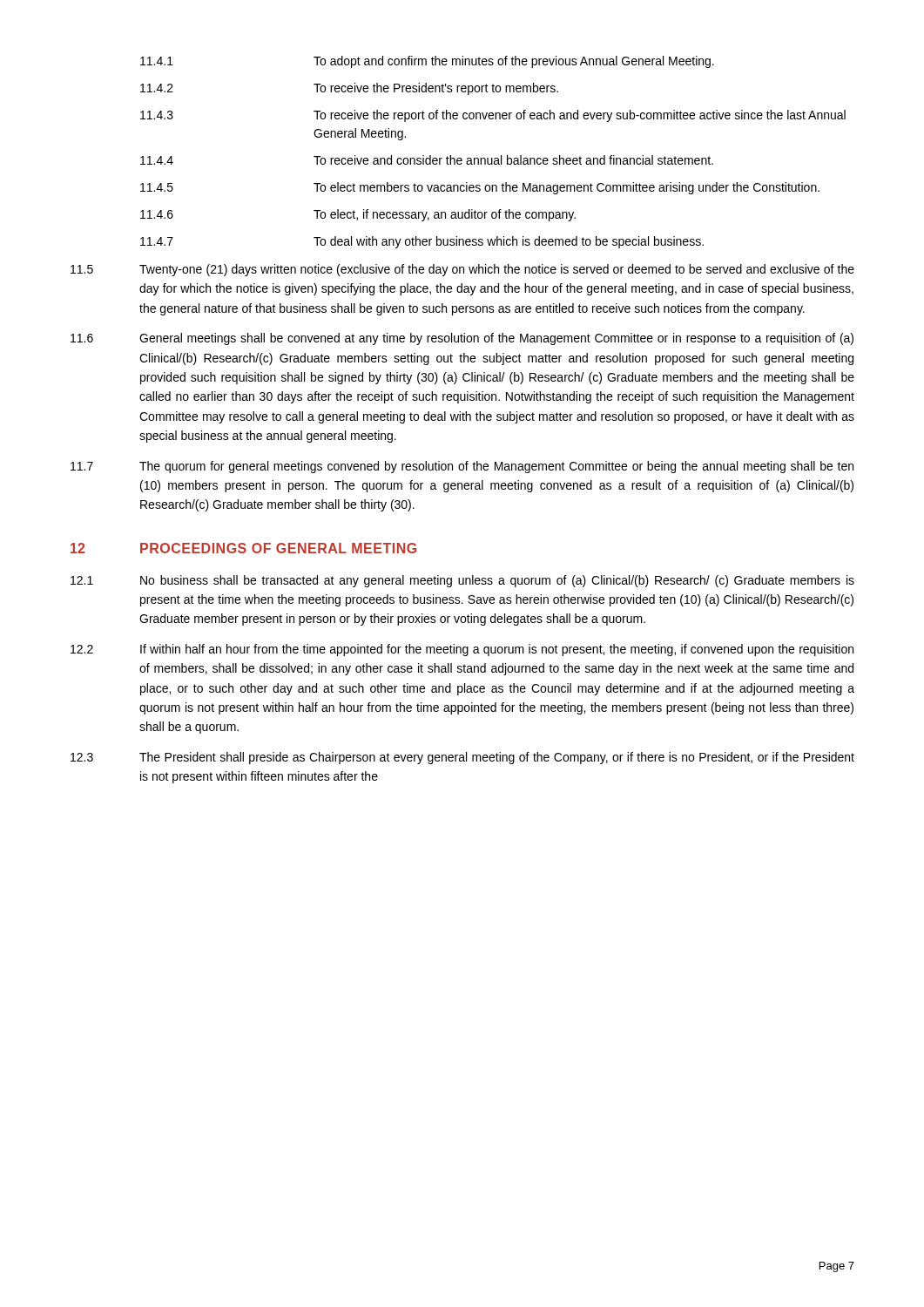Point to the section header beginning "12 PROCEEDINGS OF"
Screen dimensions: 1307x924
click(244, 549)
